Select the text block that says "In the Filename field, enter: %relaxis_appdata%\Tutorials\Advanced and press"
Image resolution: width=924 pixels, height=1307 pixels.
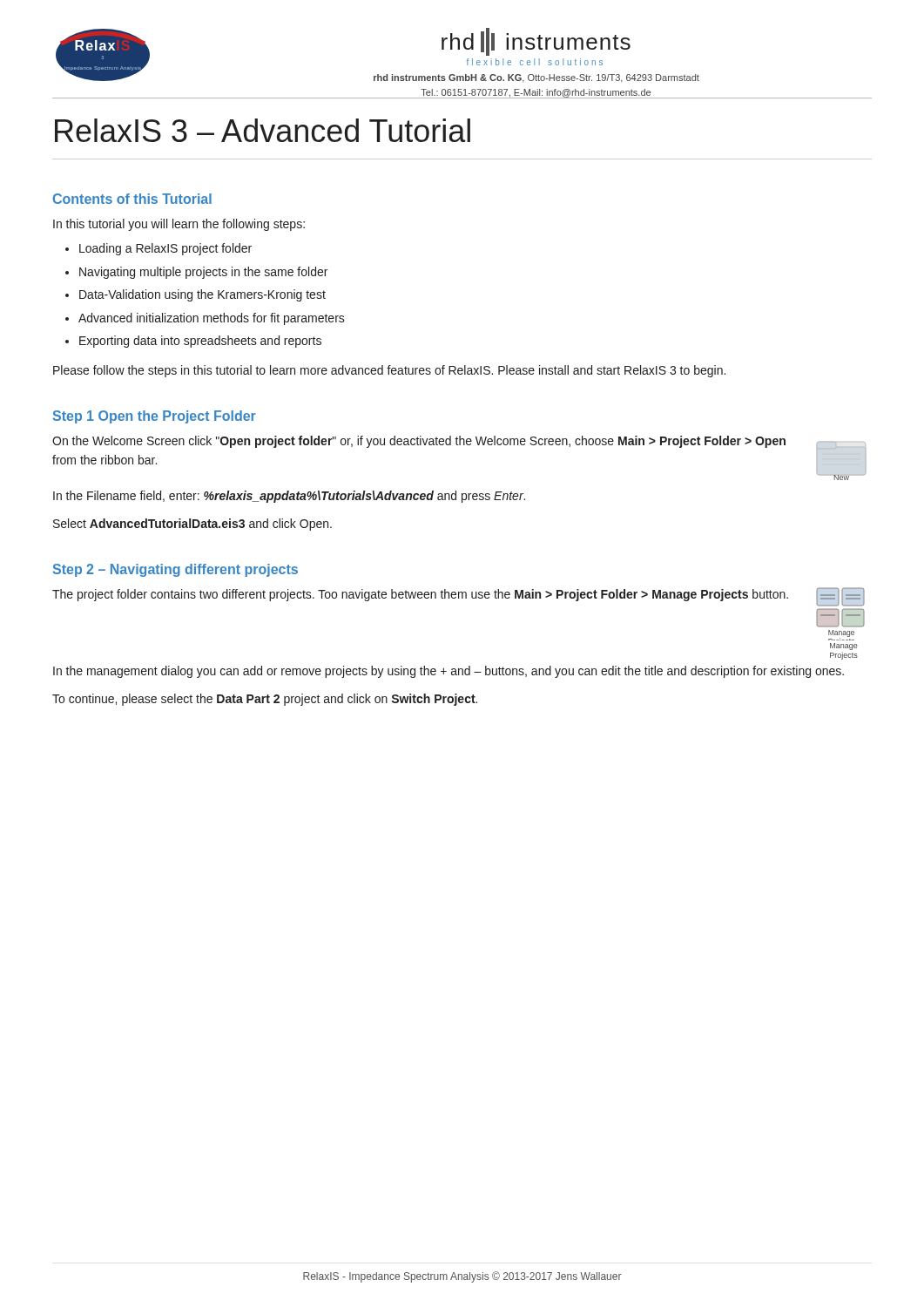(289, 496)
